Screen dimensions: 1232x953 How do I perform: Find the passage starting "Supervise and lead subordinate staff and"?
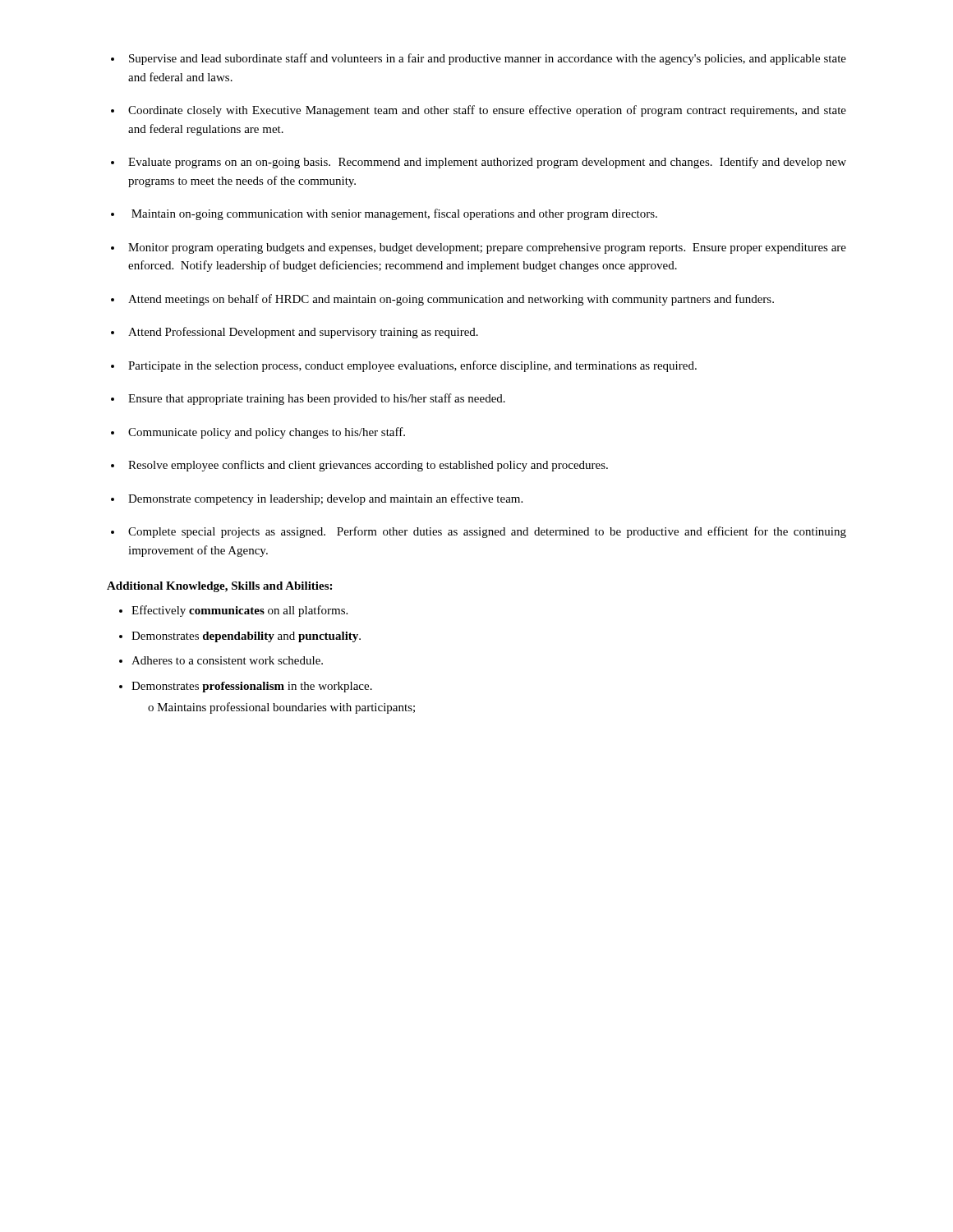(x=485, y=68)
